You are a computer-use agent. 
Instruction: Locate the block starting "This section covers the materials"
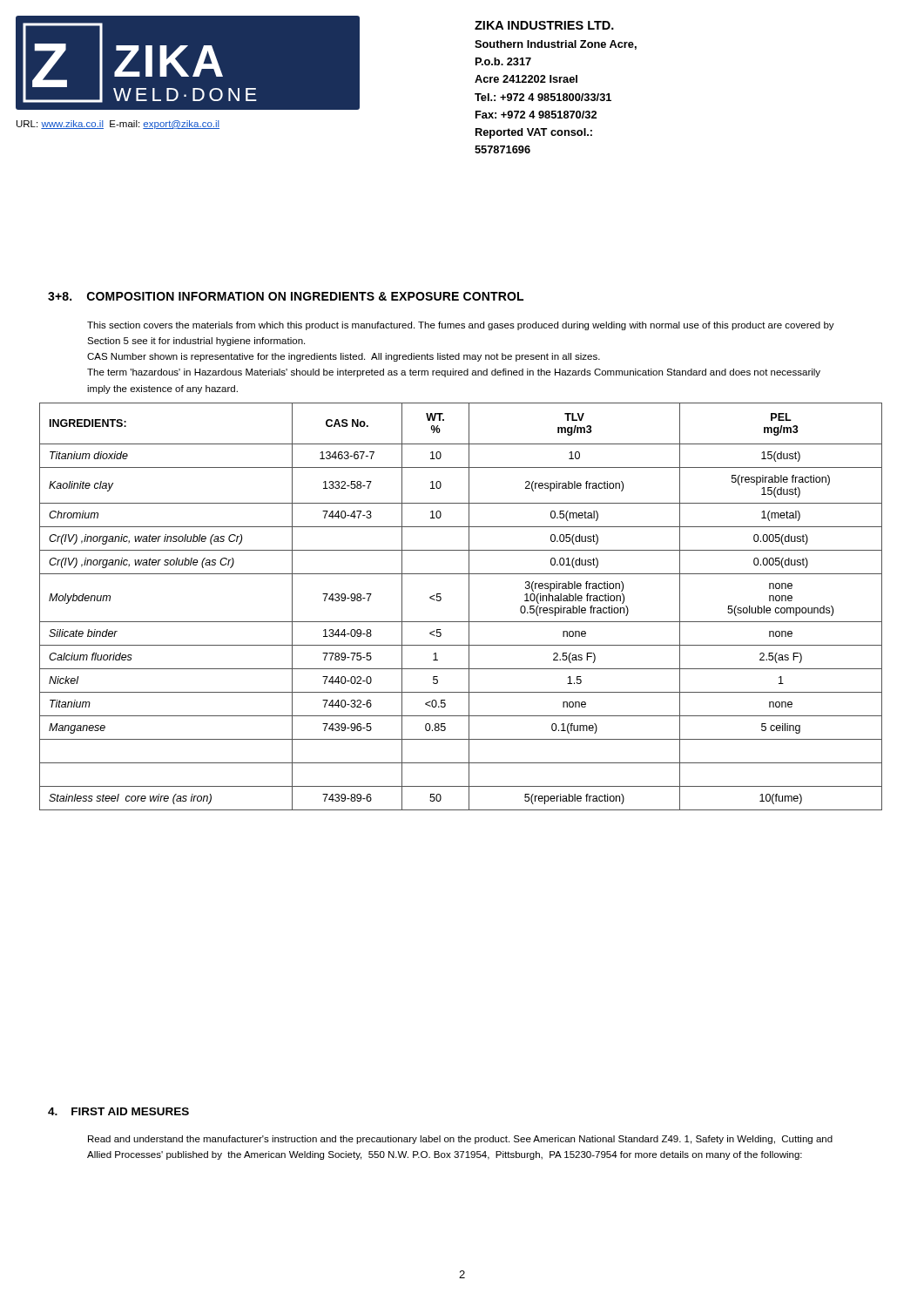click(461, 357)
